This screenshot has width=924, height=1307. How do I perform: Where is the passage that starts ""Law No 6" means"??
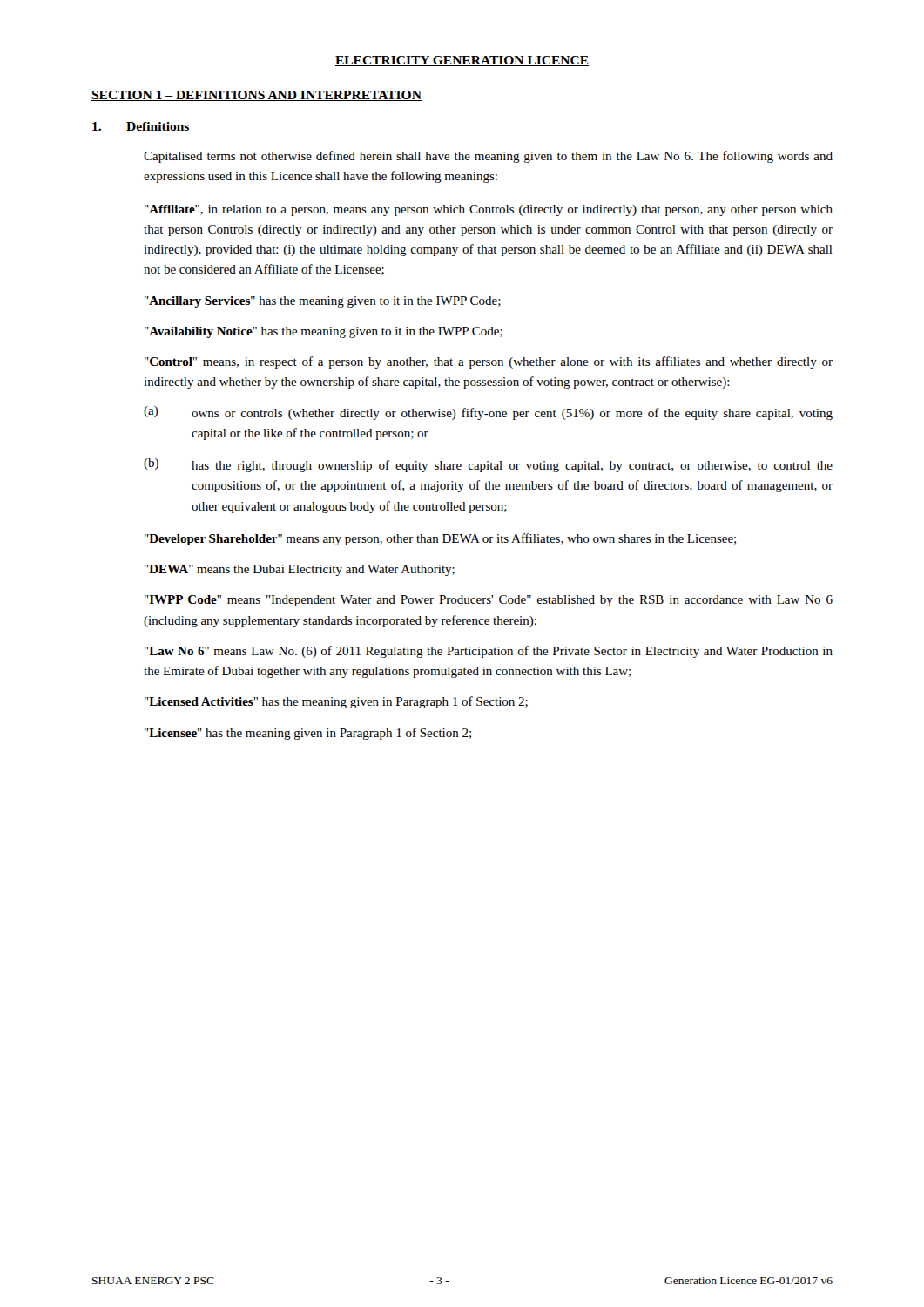tap(488, 661)
